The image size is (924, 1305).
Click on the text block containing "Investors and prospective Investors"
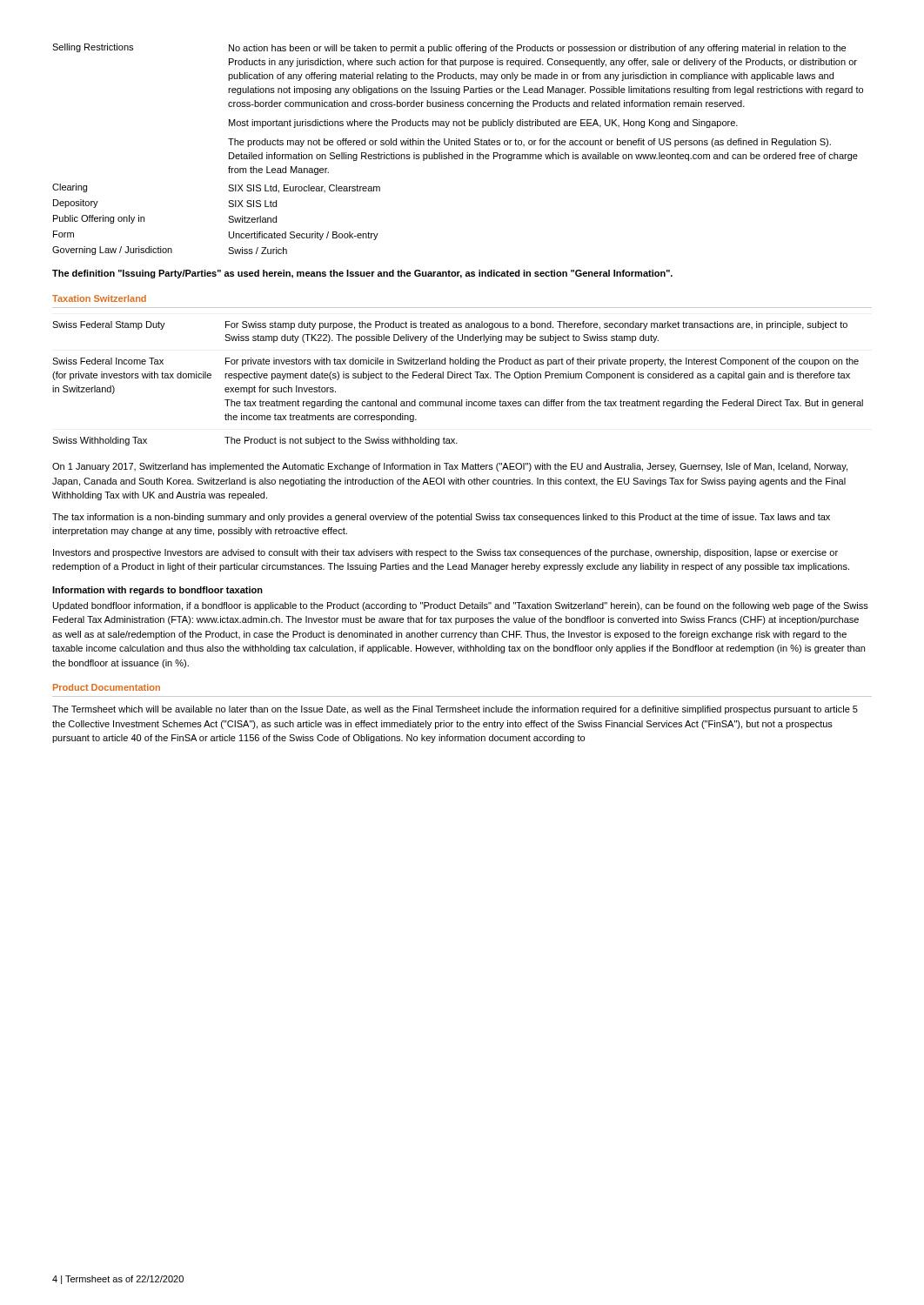451,559
